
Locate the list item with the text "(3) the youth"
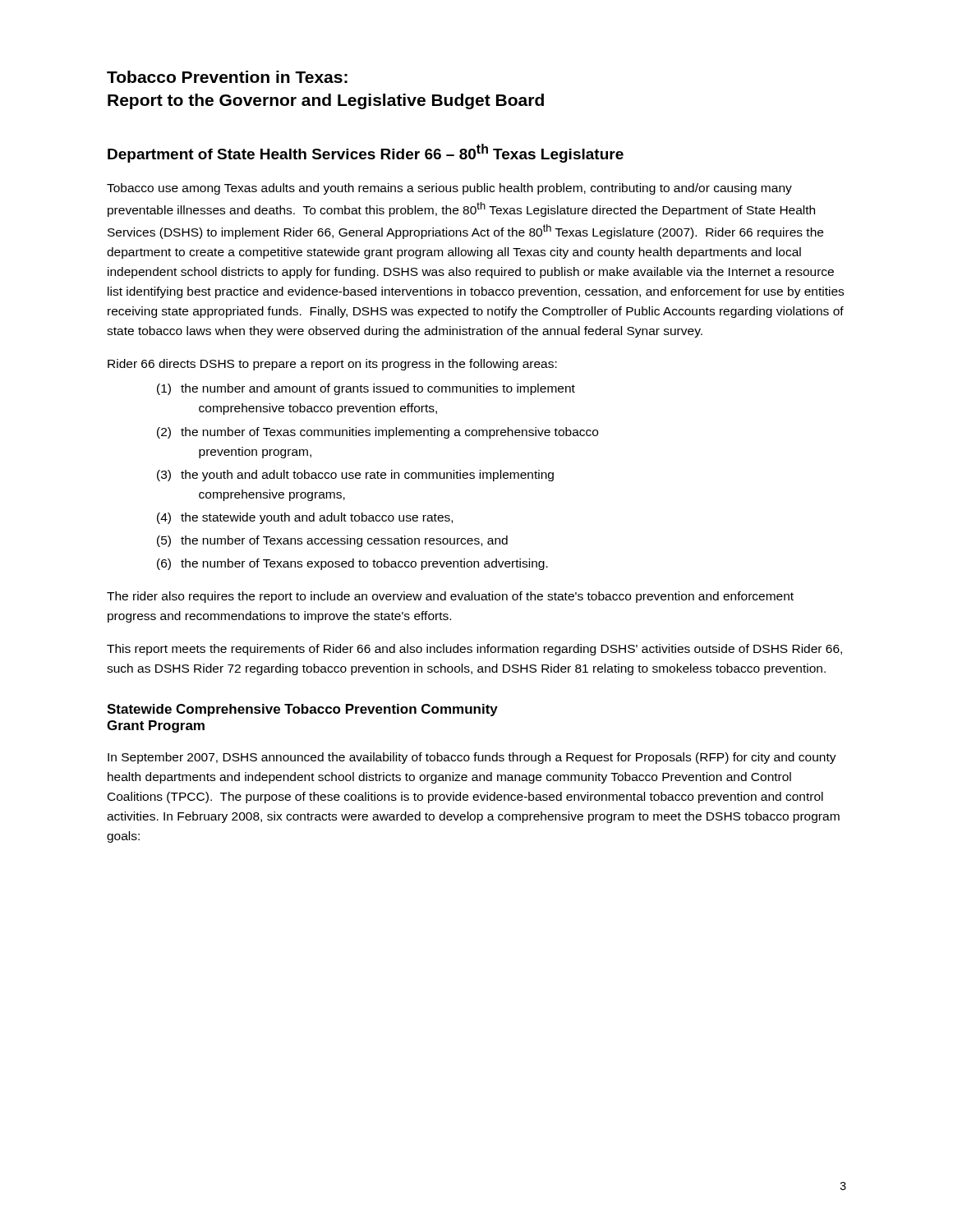501,484
